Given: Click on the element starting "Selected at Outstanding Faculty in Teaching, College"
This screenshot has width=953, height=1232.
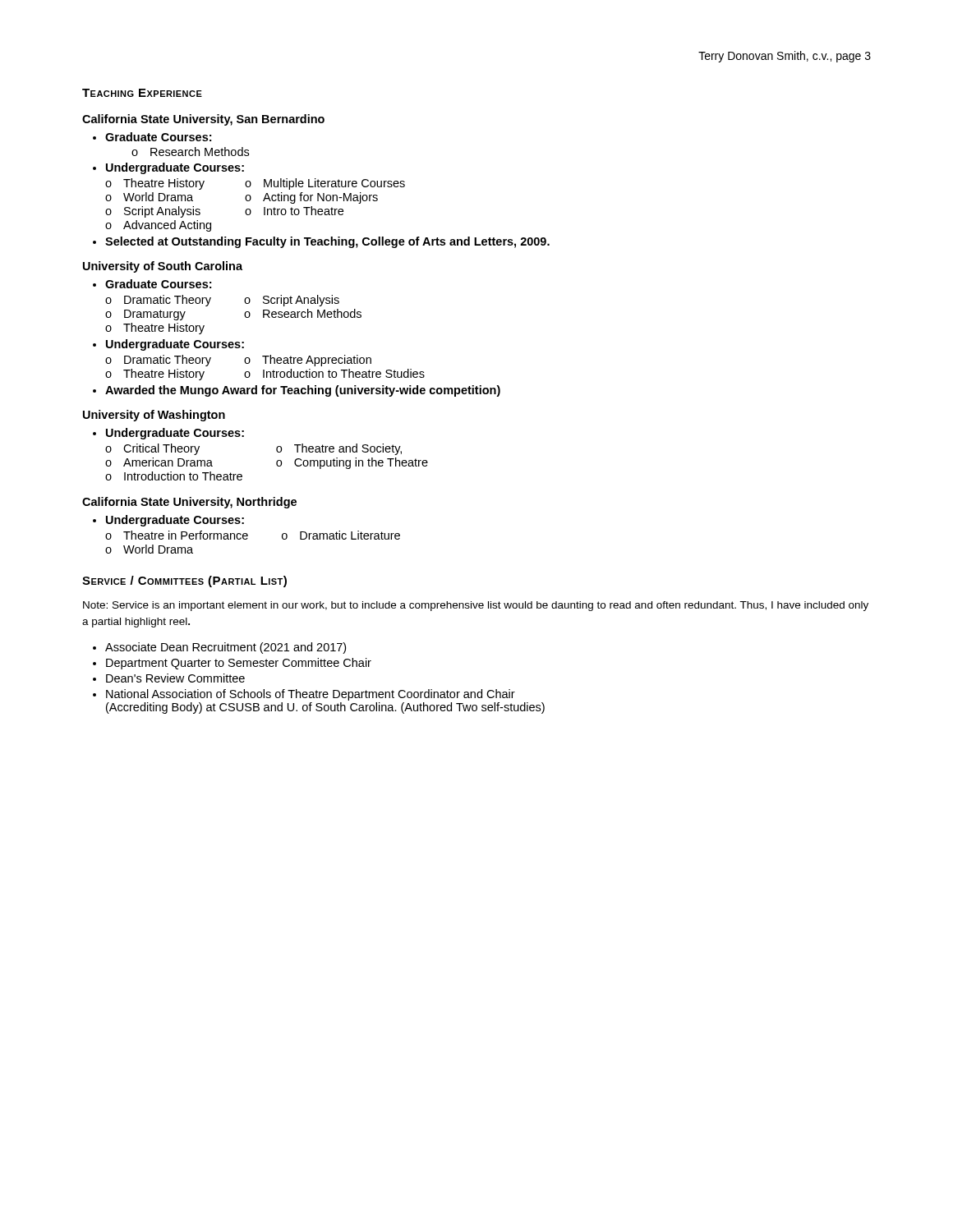Looking at the screenshot, I should pyautogui.click(x=328, y=241).
